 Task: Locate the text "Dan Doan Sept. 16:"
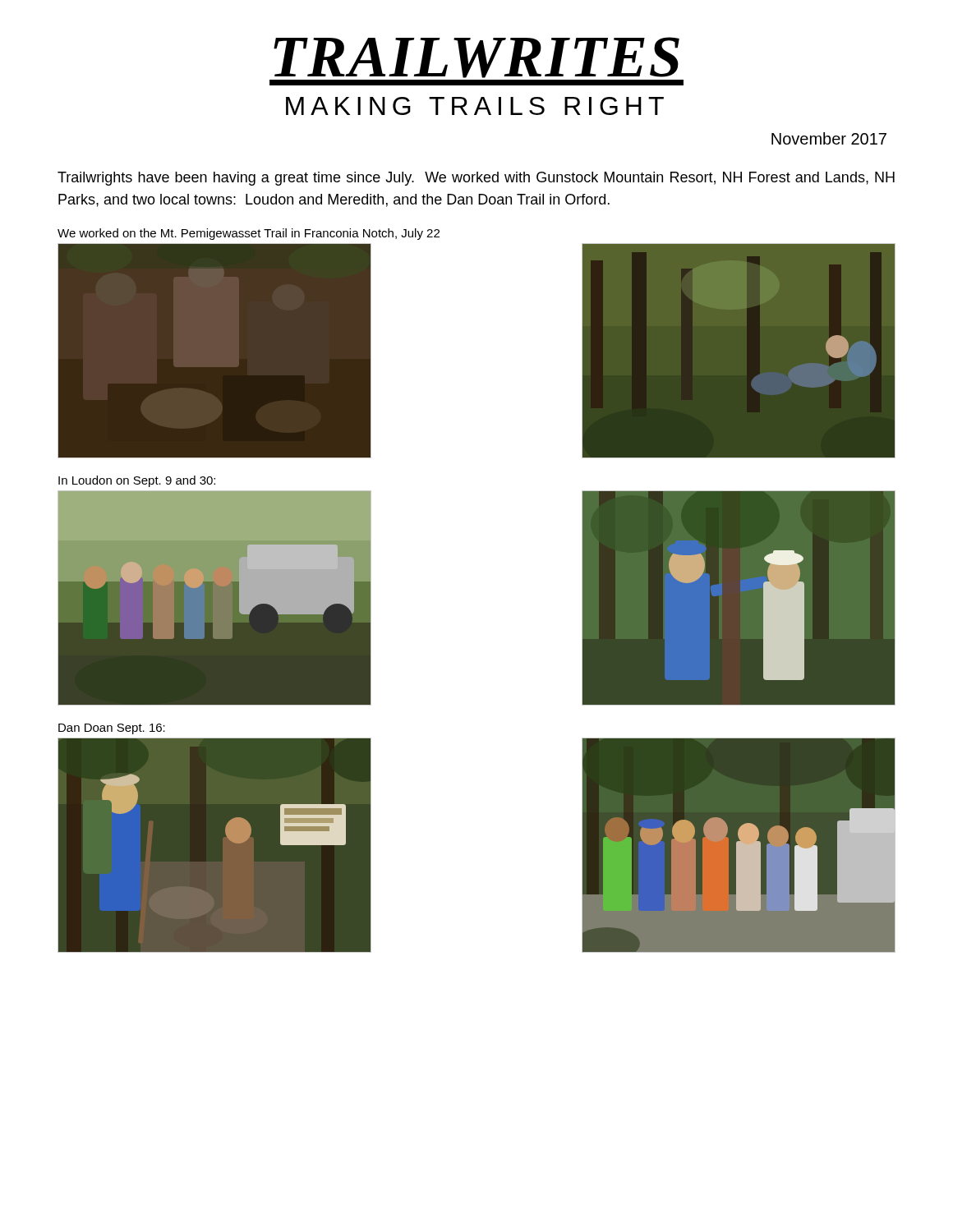pos(112,727)
